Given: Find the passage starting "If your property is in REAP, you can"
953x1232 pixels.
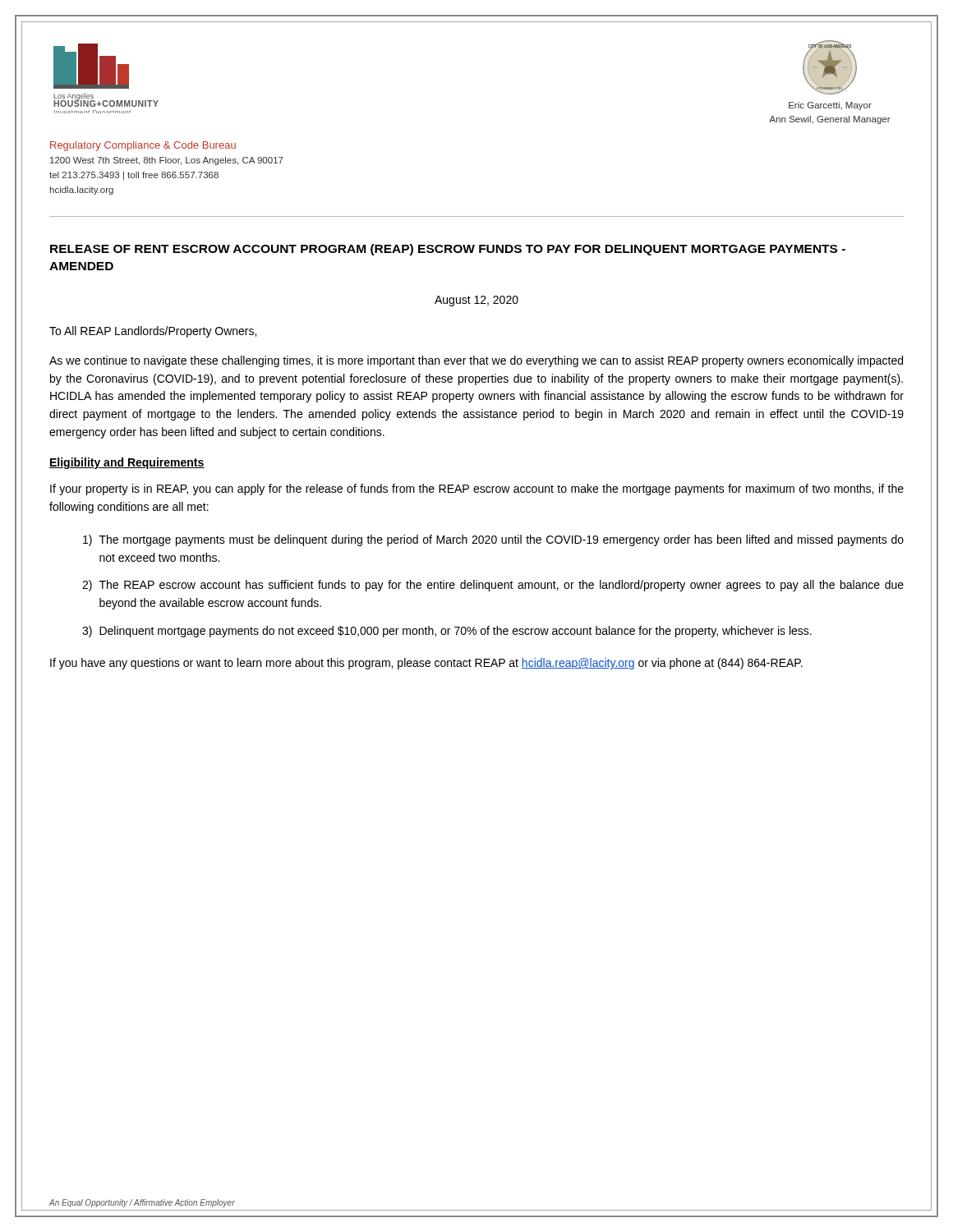Looking at the screenshot, I should [x=476, y=498].
